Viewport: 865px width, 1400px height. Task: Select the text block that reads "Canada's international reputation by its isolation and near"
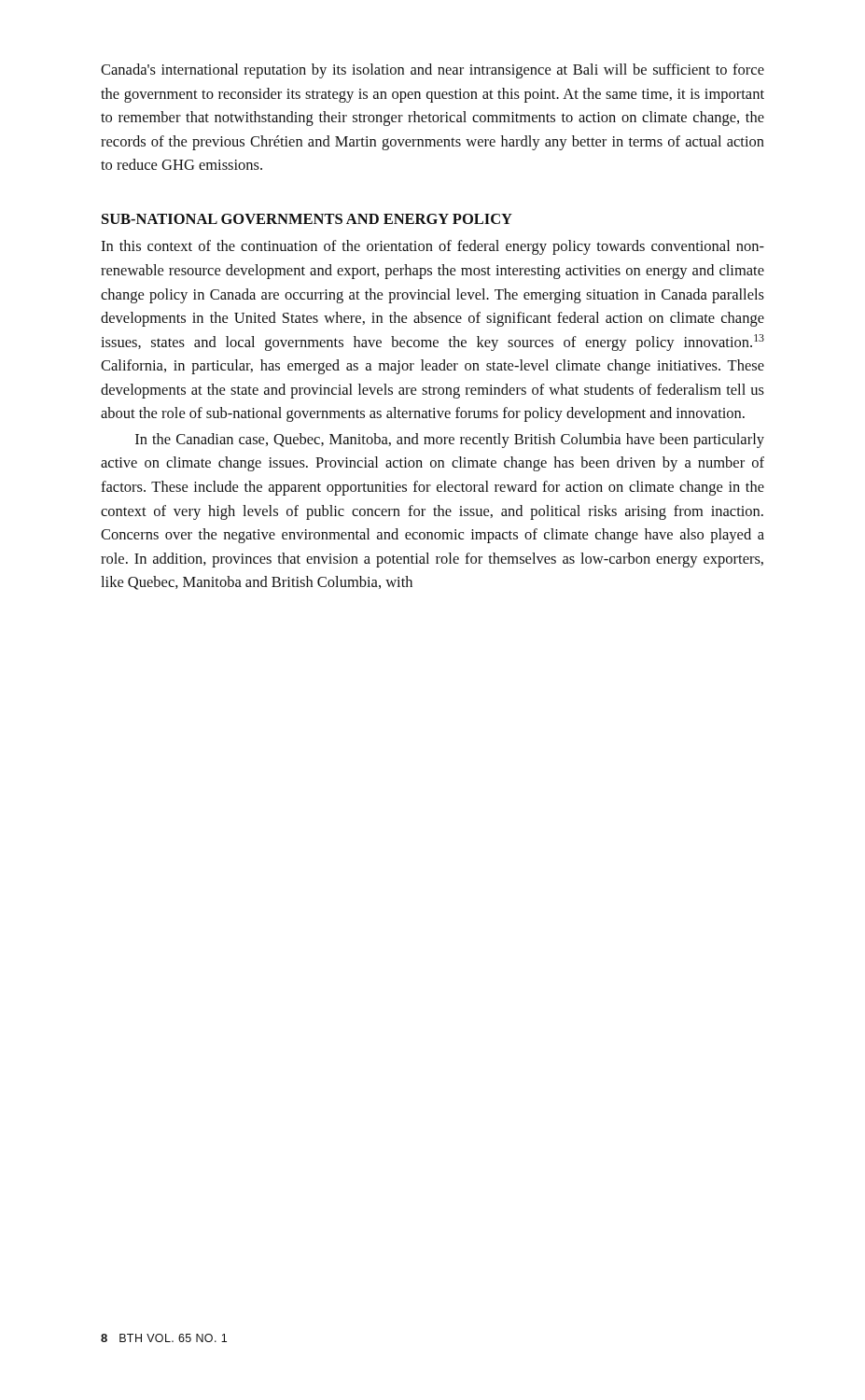[432, 117]
